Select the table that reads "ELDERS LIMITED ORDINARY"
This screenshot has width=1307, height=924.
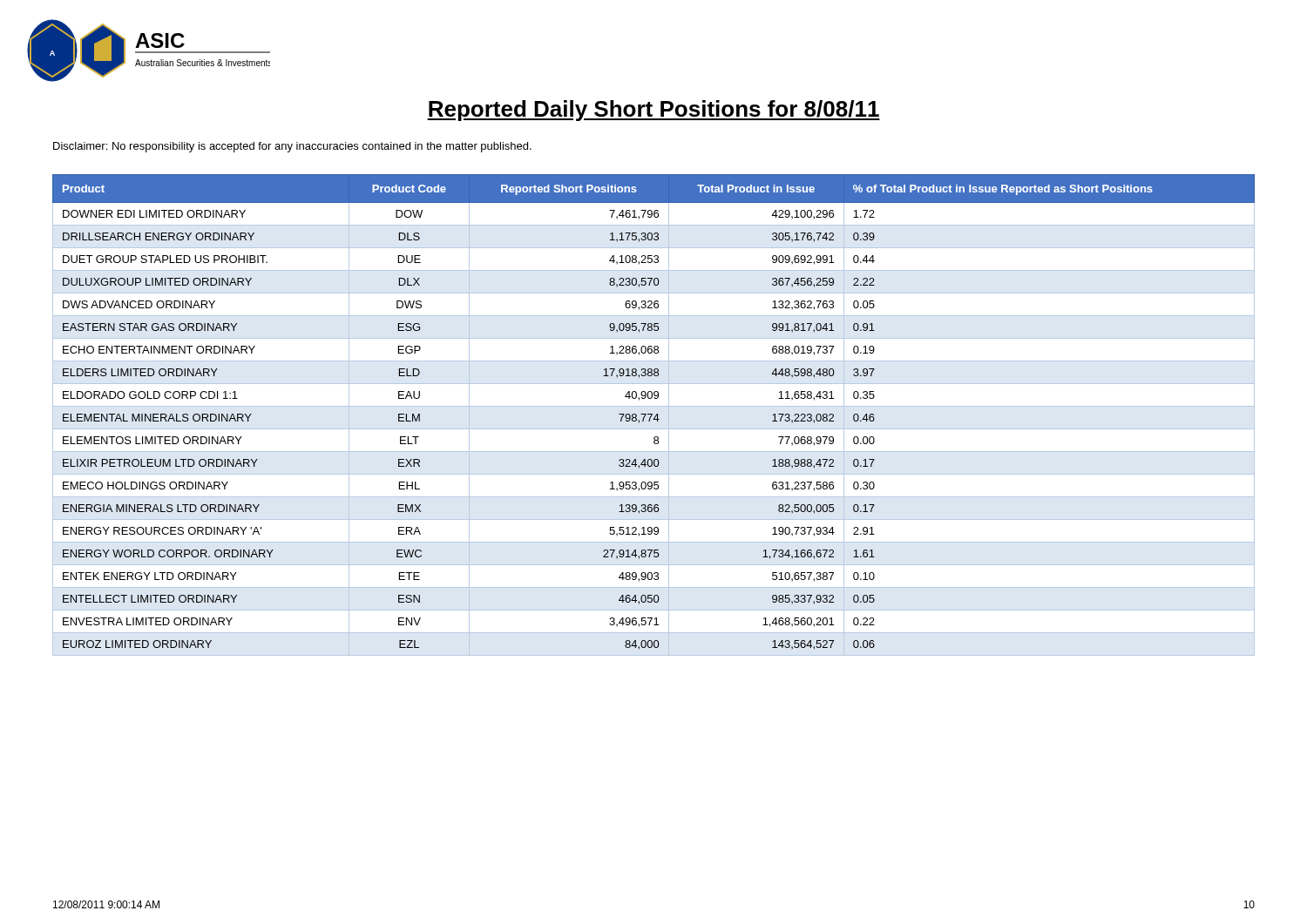coord(654,523)
